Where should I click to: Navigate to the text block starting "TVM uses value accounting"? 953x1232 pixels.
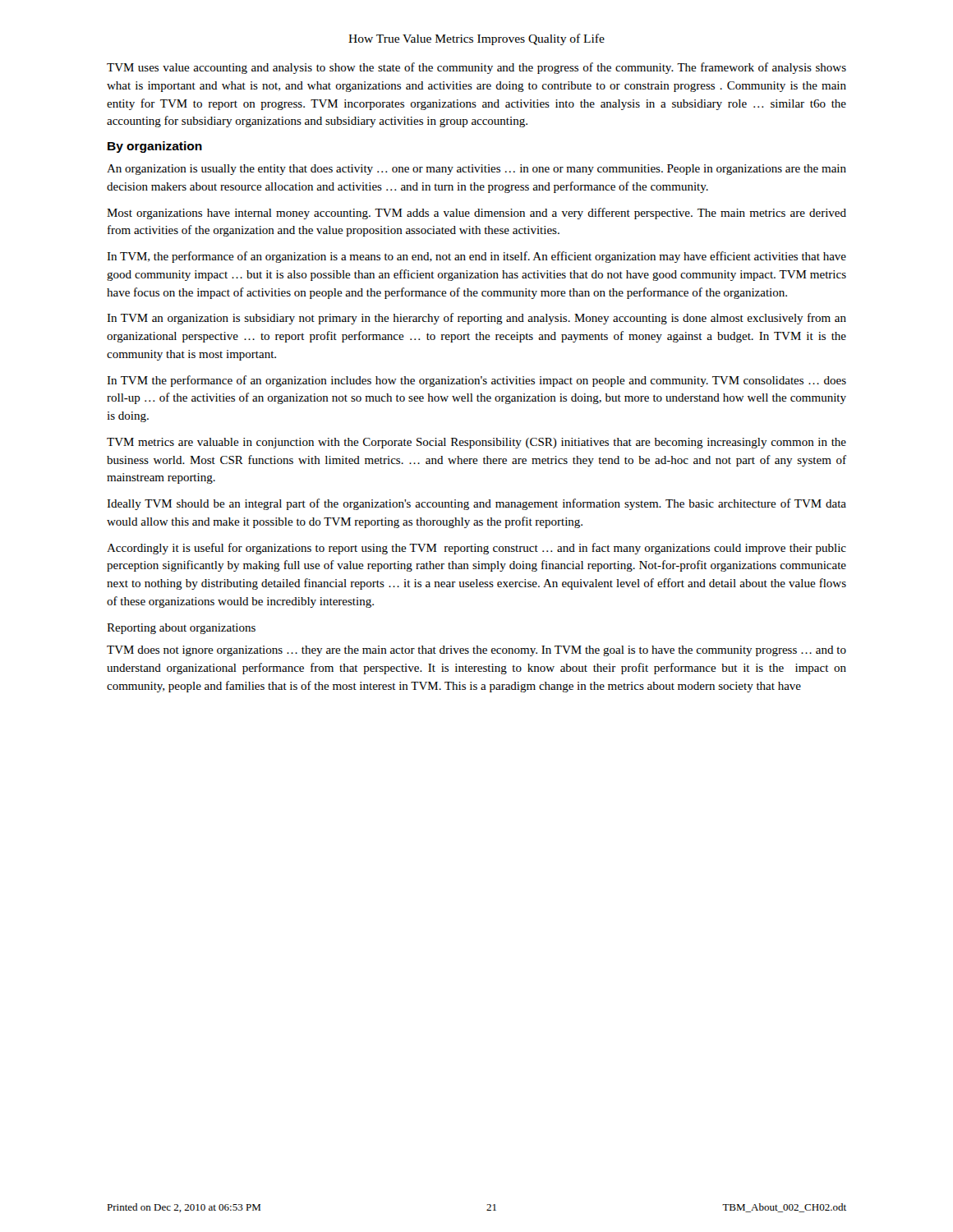point(476,95)
